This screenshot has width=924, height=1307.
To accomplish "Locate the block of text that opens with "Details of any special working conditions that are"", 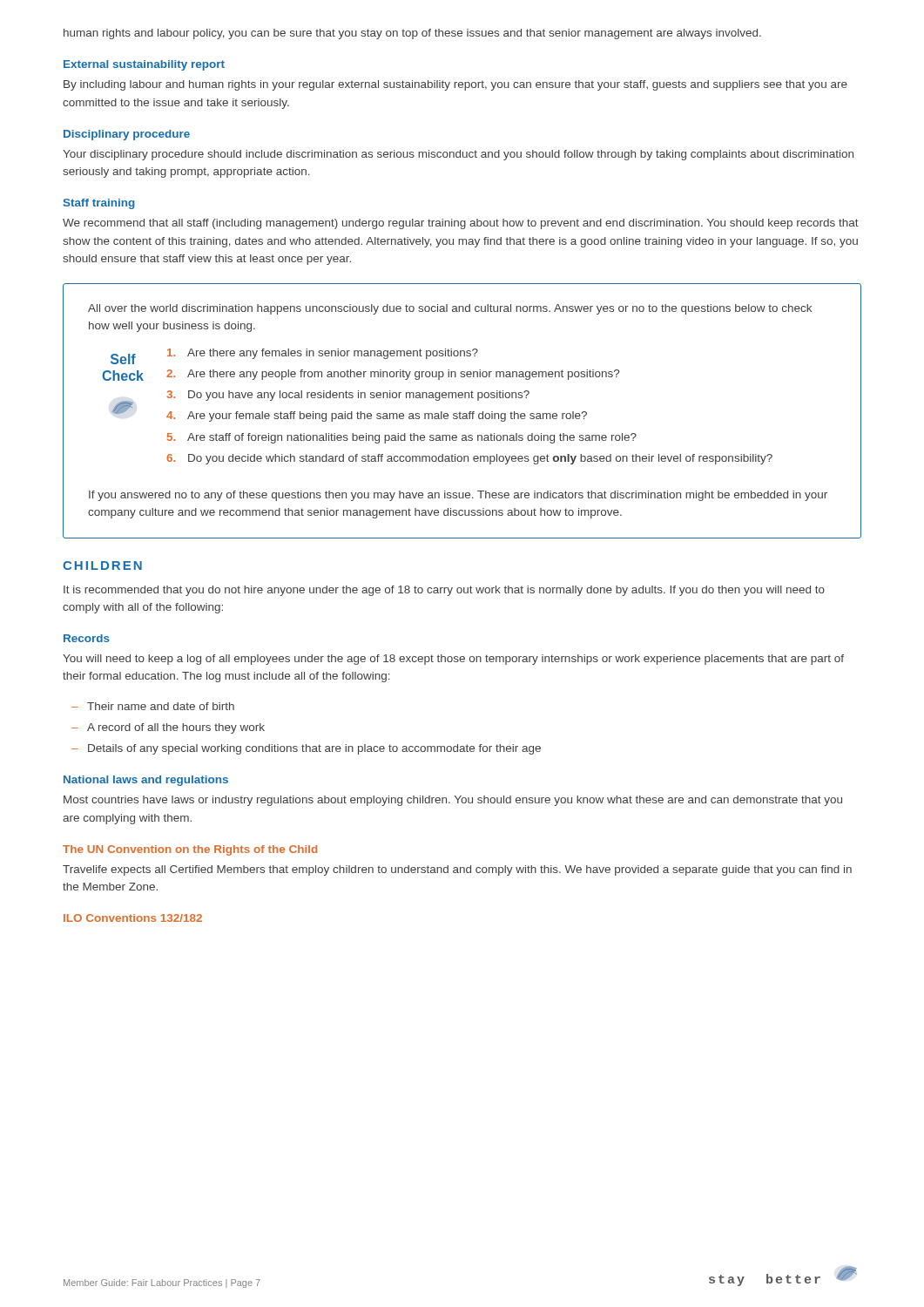I will pos(314,748).
